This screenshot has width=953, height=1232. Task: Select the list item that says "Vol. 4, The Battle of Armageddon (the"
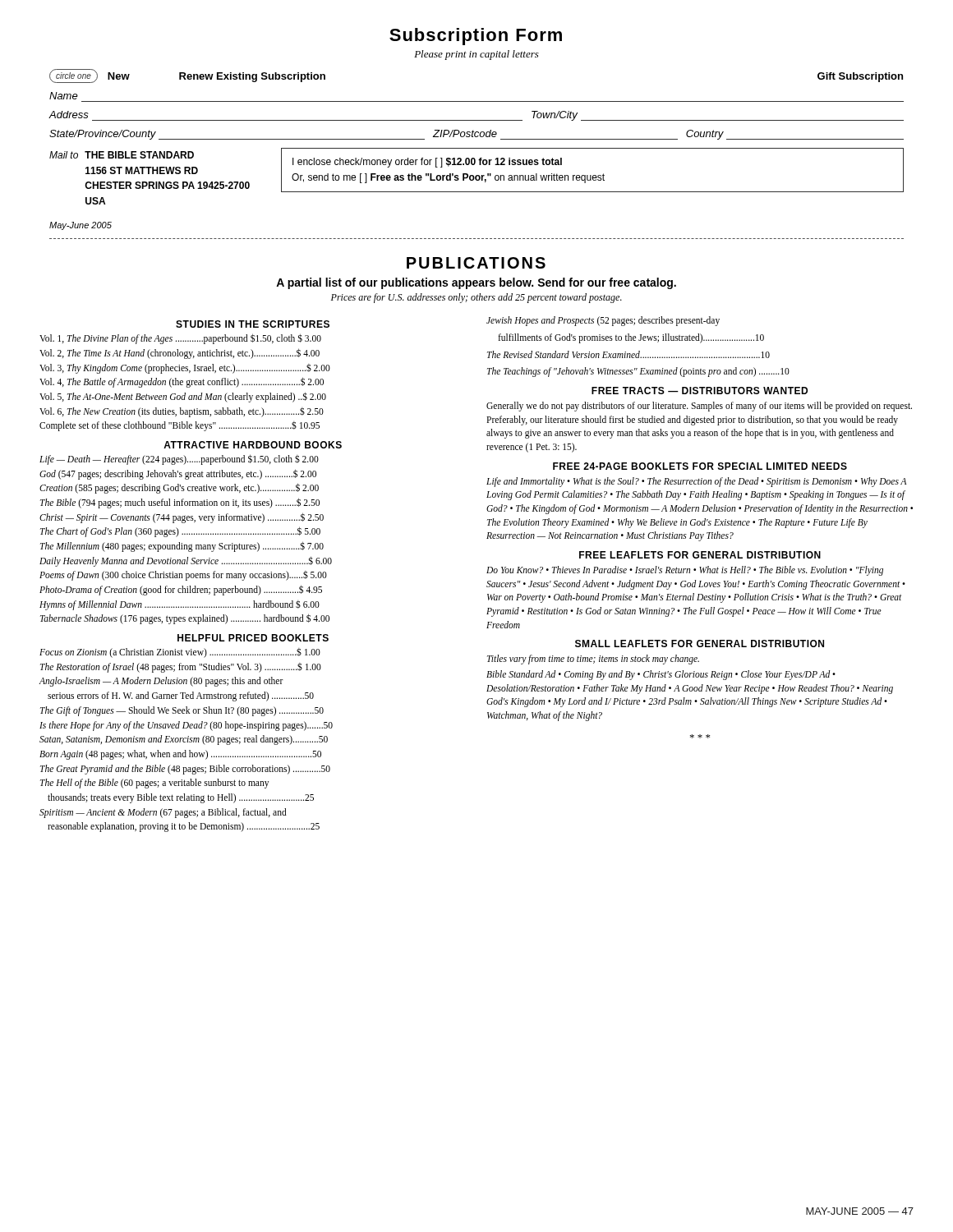point(182,382)
